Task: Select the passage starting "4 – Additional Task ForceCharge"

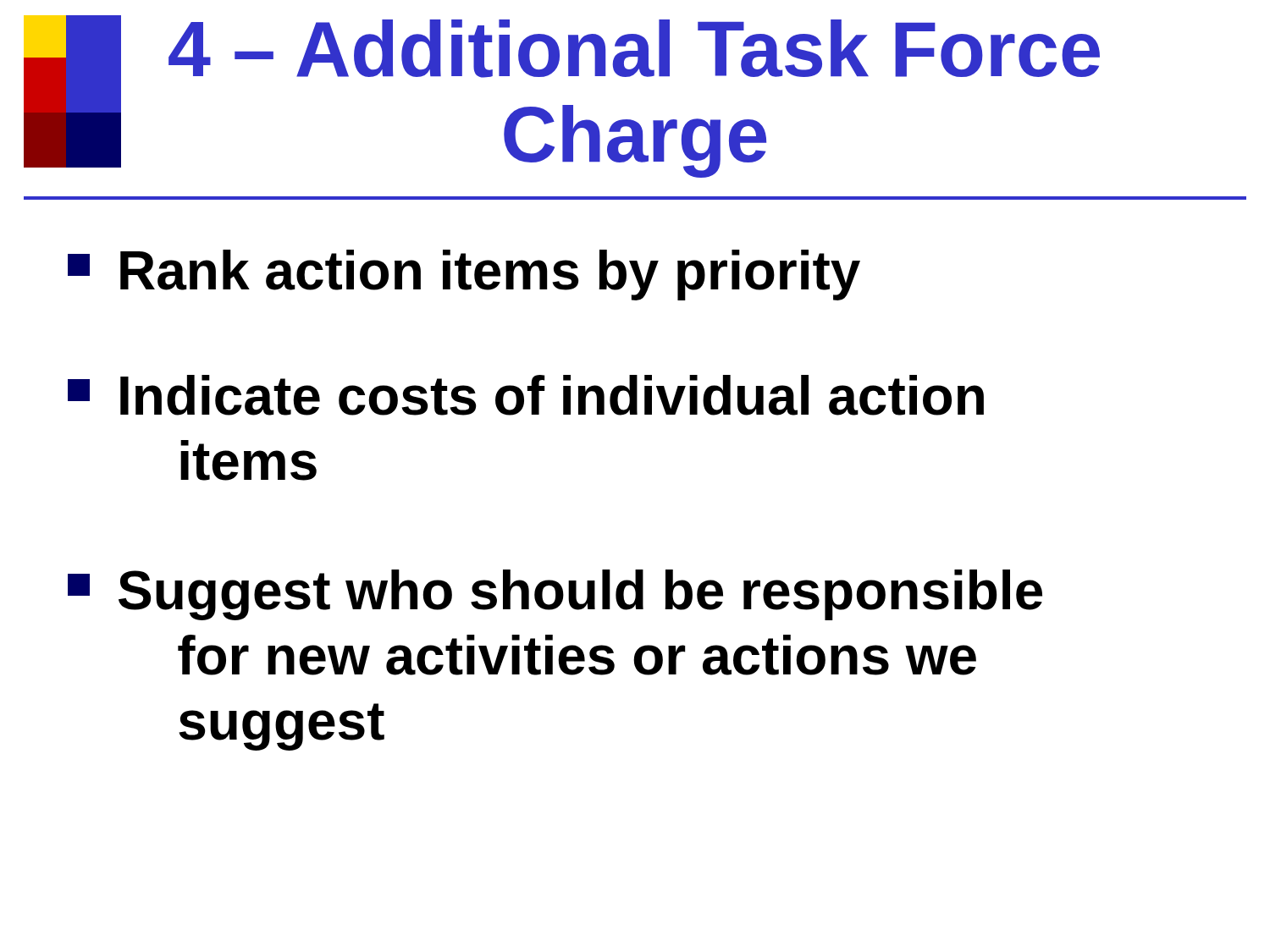Action: pos(635,103)
